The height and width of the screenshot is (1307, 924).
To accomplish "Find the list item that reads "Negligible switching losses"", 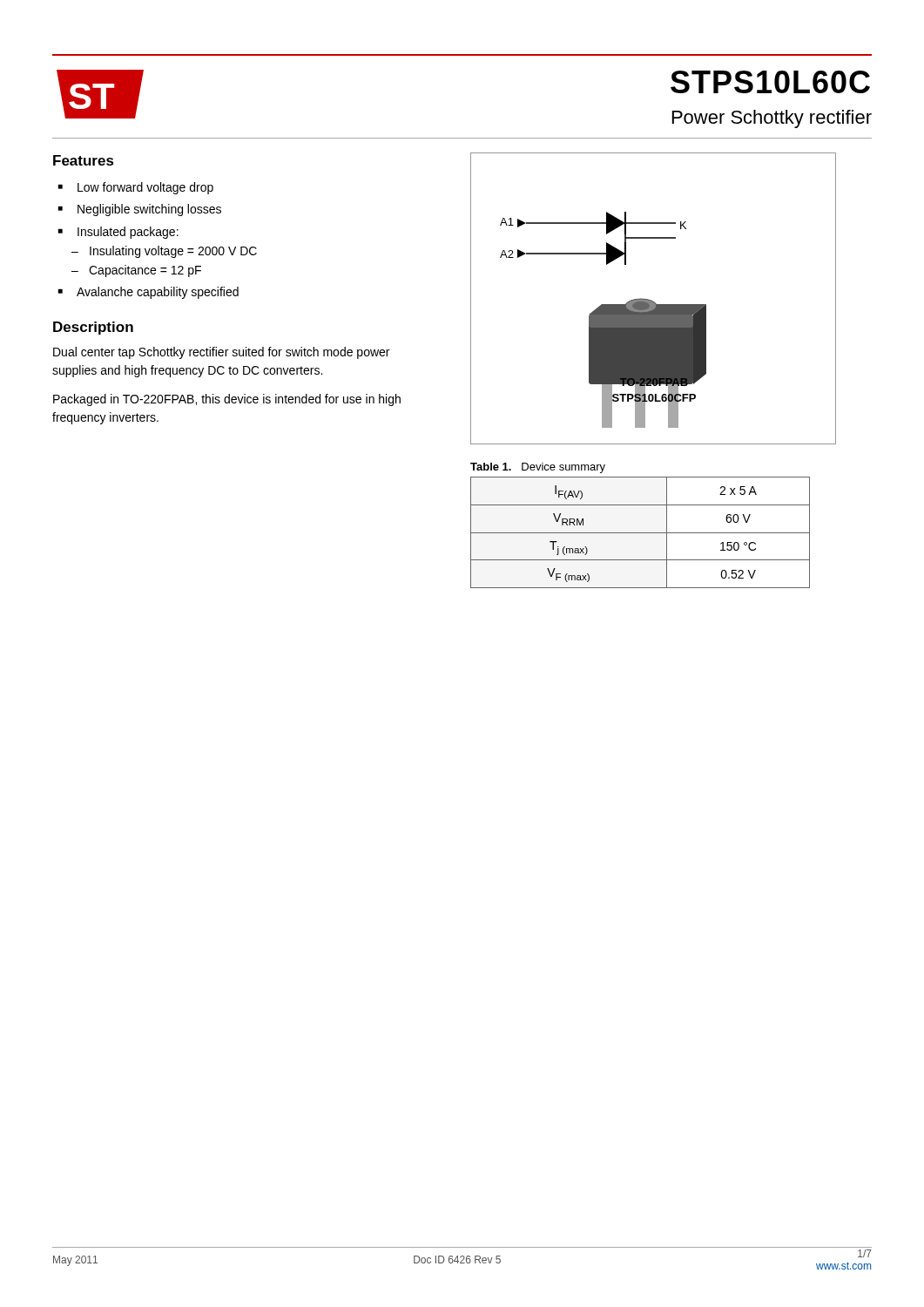I will click(149, 209).
